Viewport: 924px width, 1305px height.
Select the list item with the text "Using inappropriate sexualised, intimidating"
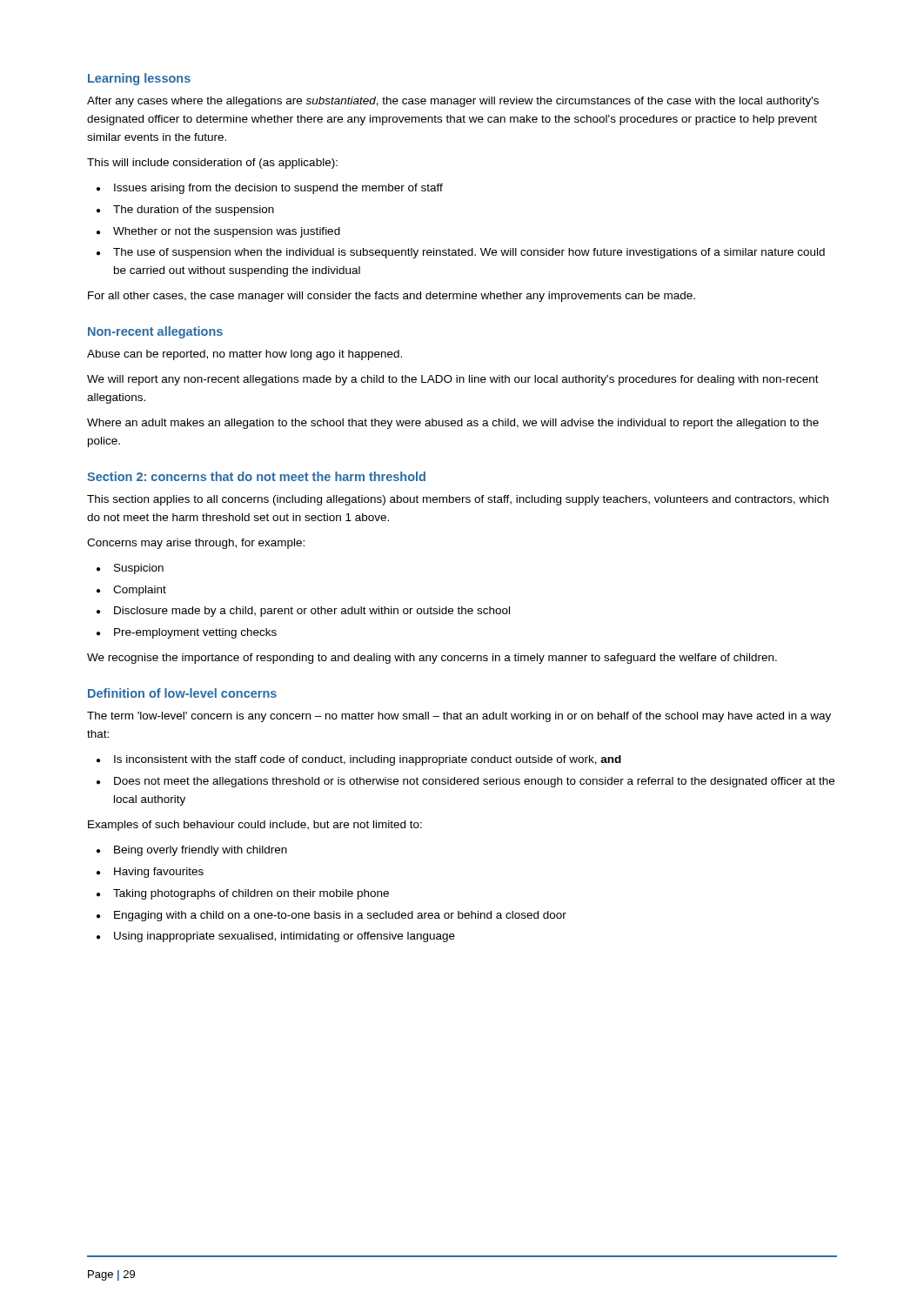pyautogui.click(x=284, y=936)
